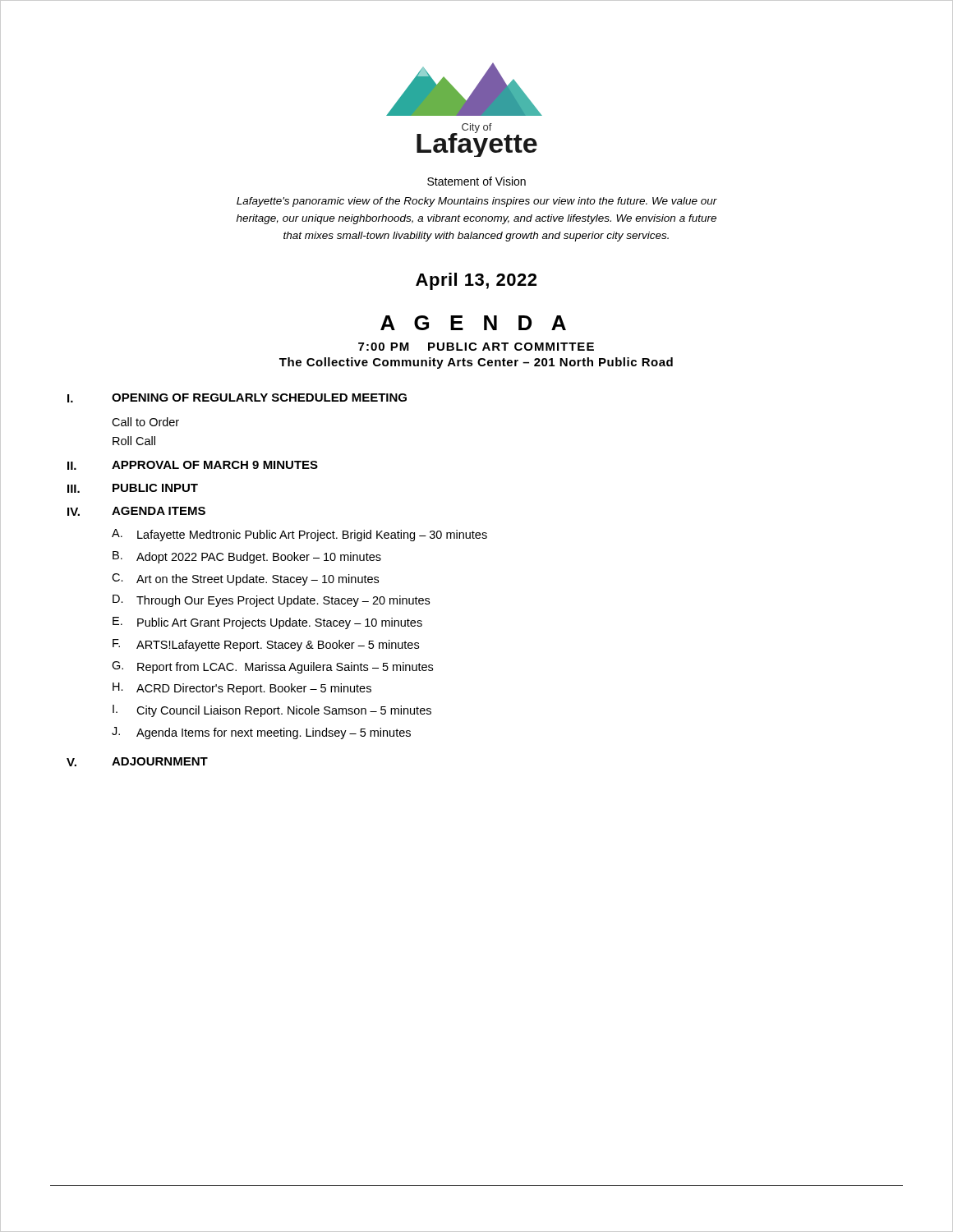The width and height of the screenshot is (953, 1232).
Task: Locate the block of text that opens with "F. ARTS!Lafayette Report. Stacey & Booker"
Action: (x=266, y=645)
